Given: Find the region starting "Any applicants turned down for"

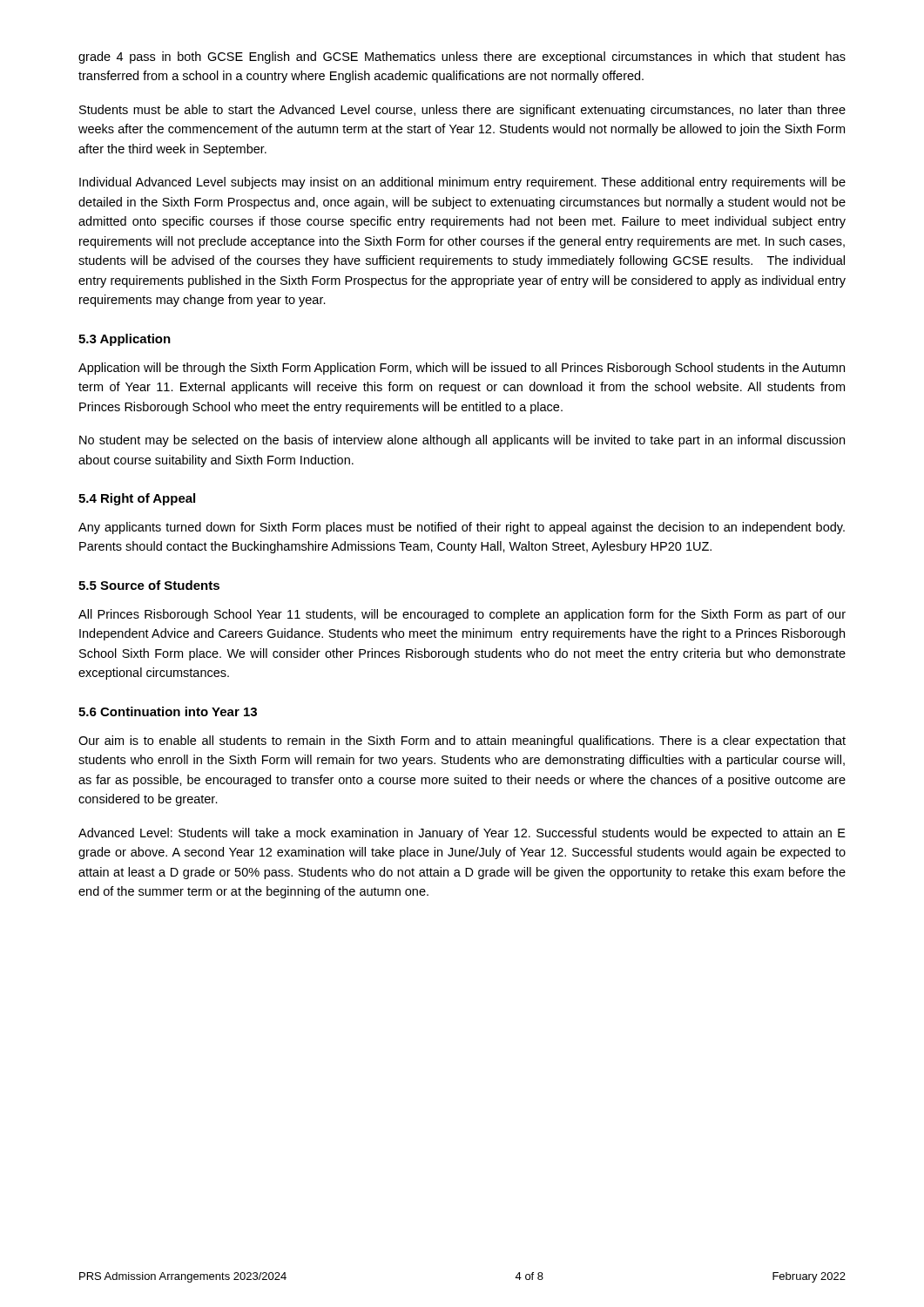Looking at the screenshot, I should click(x=462, y=537).
